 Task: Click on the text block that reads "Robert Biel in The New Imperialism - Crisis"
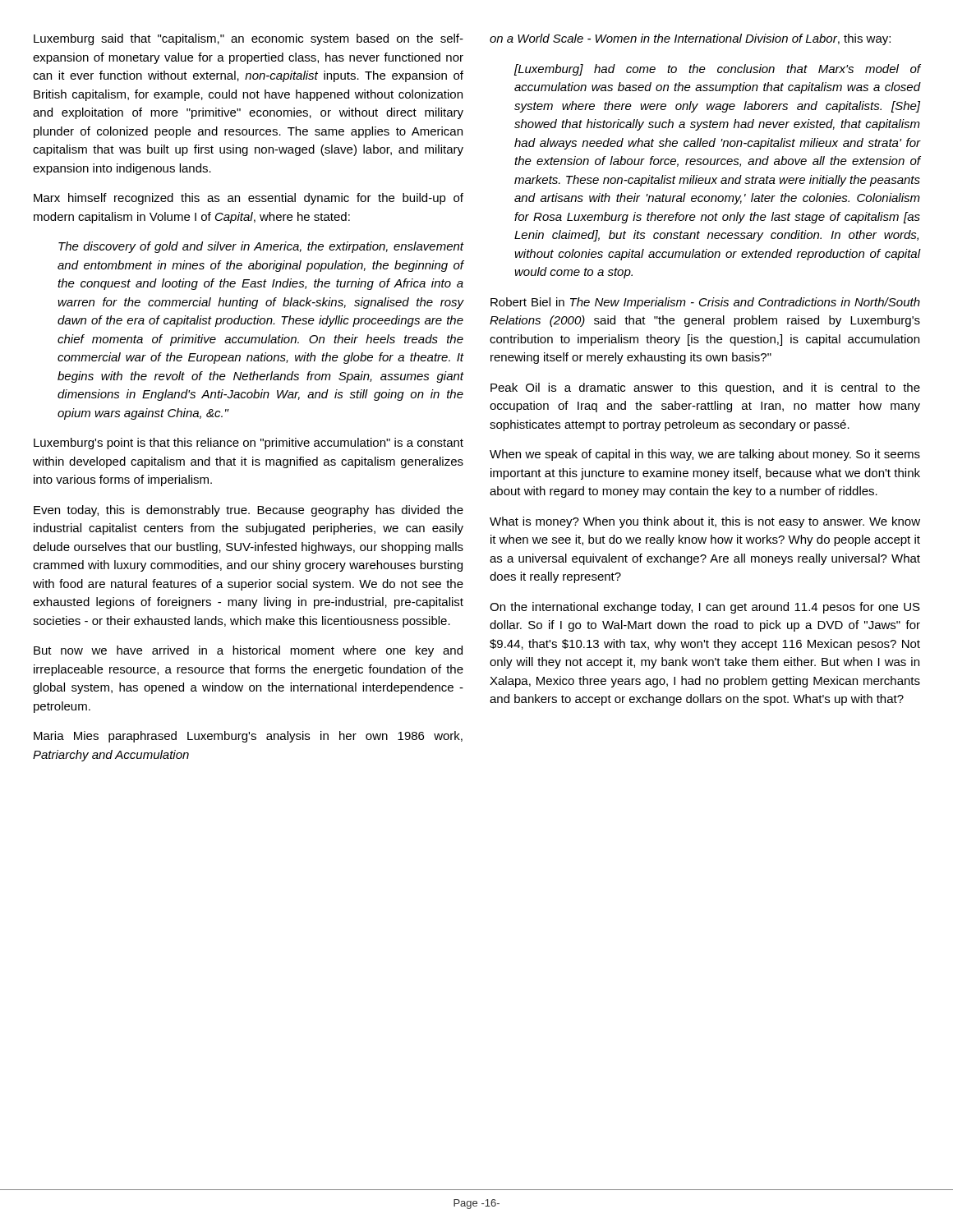pos(705,330)
